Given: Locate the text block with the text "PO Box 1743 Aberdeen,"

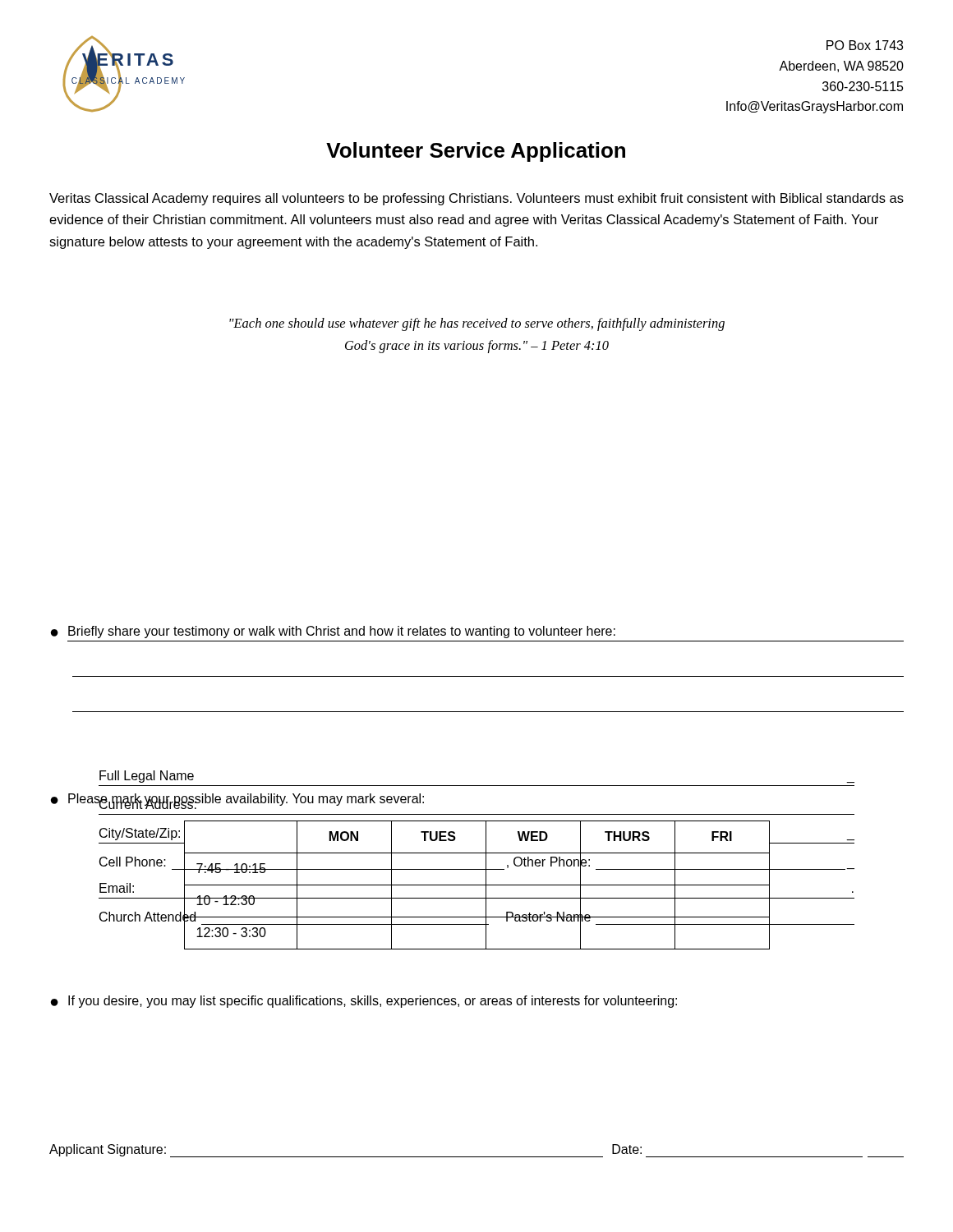Looking at the screenshot, I should coord(814,76).
